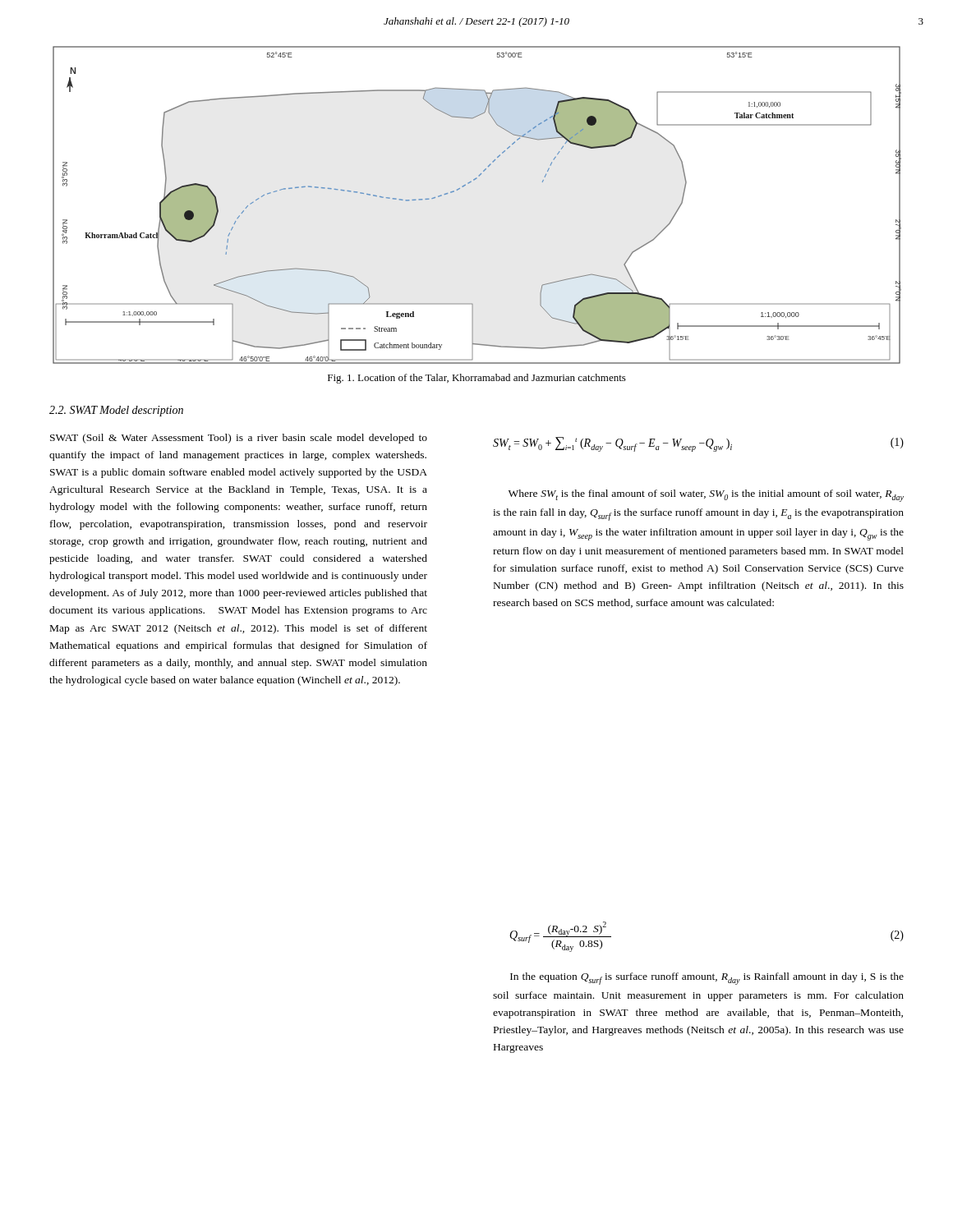Select the caption that says "Fig. 1. Location of the Talar, Khorramabad"
This screenshot has width=953, height=1232.
(x=476, y=377)
